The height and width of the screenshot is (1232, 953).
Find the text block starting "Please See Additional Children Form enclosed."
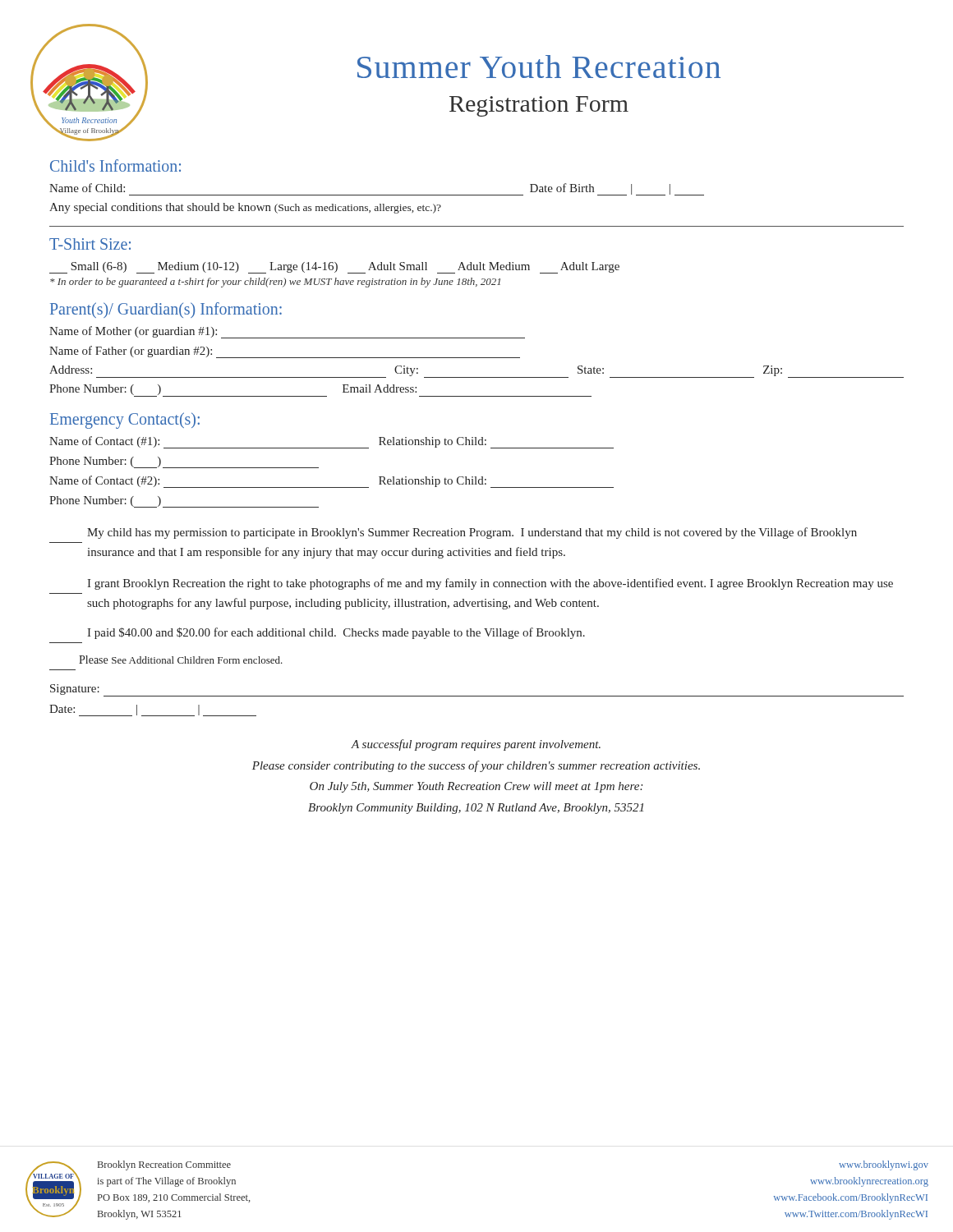point(166,661)
